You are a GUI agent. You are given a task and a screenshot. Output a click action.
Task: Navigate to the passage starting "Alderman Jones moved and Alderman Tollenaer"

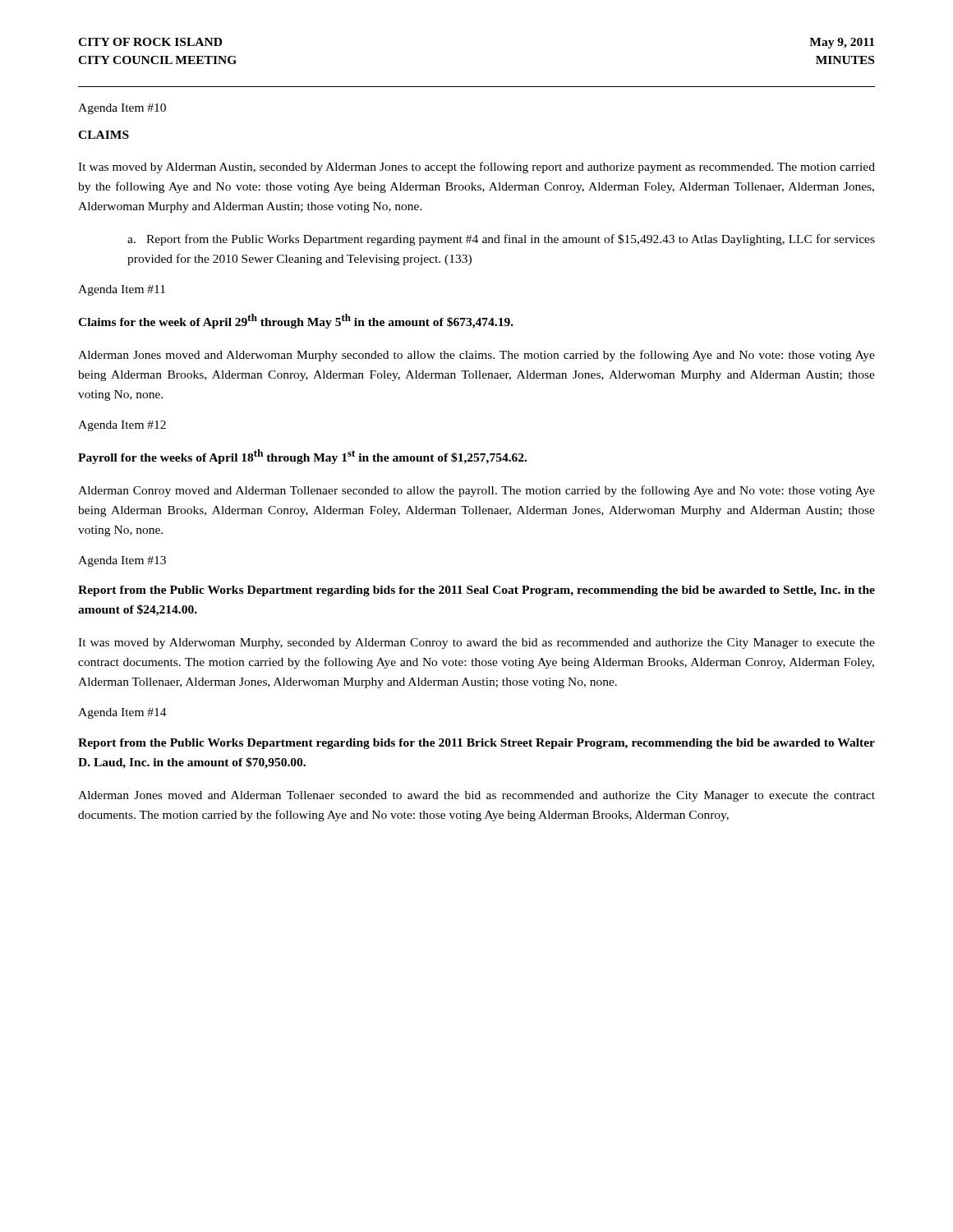tap(476, 805)
